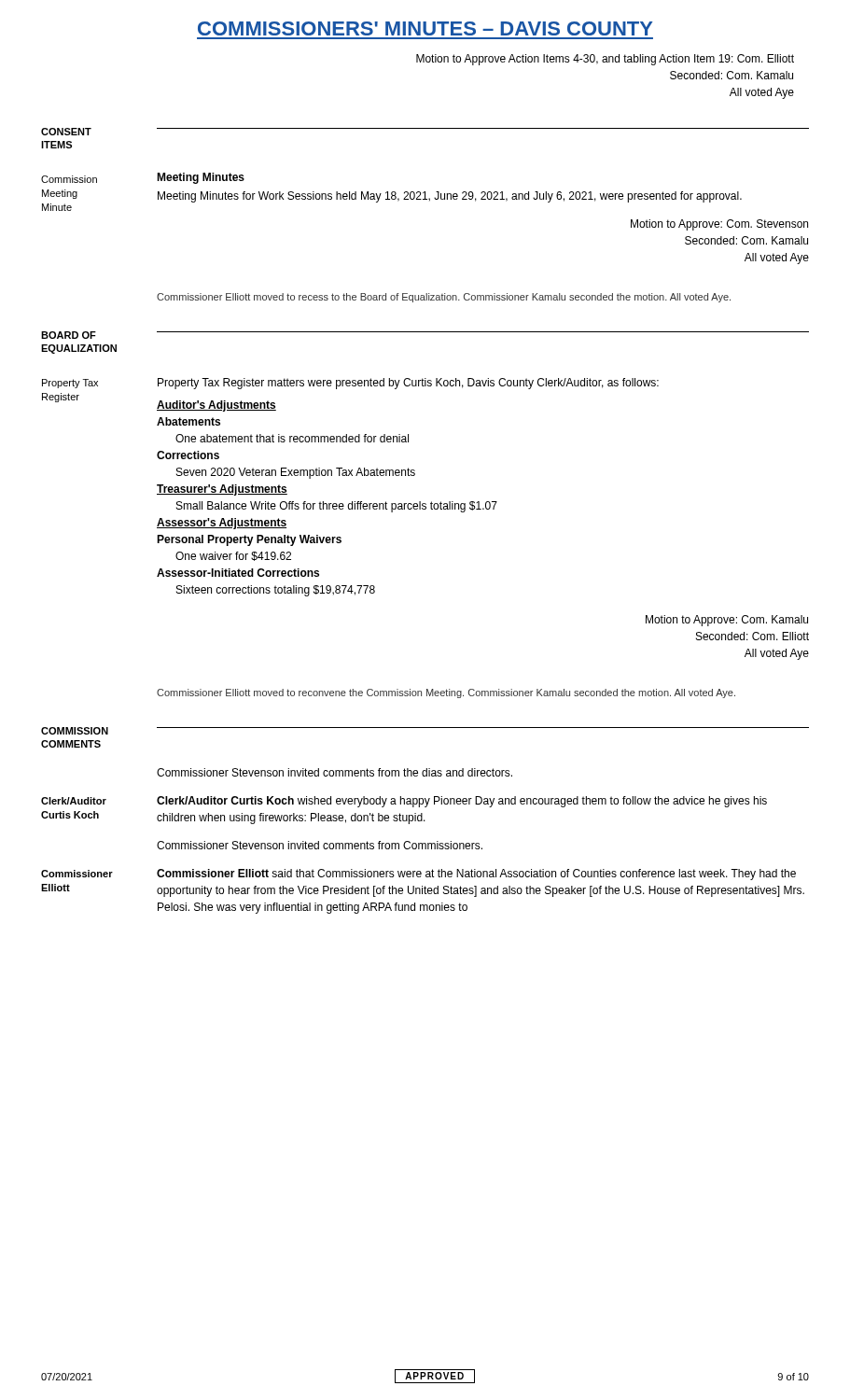Click on the text block that says "Commissioner Elliott moved to reconvene the Commission"
Image resolution: width=850 pixels, height=1400 pixels.
click(x=446, y=692)
